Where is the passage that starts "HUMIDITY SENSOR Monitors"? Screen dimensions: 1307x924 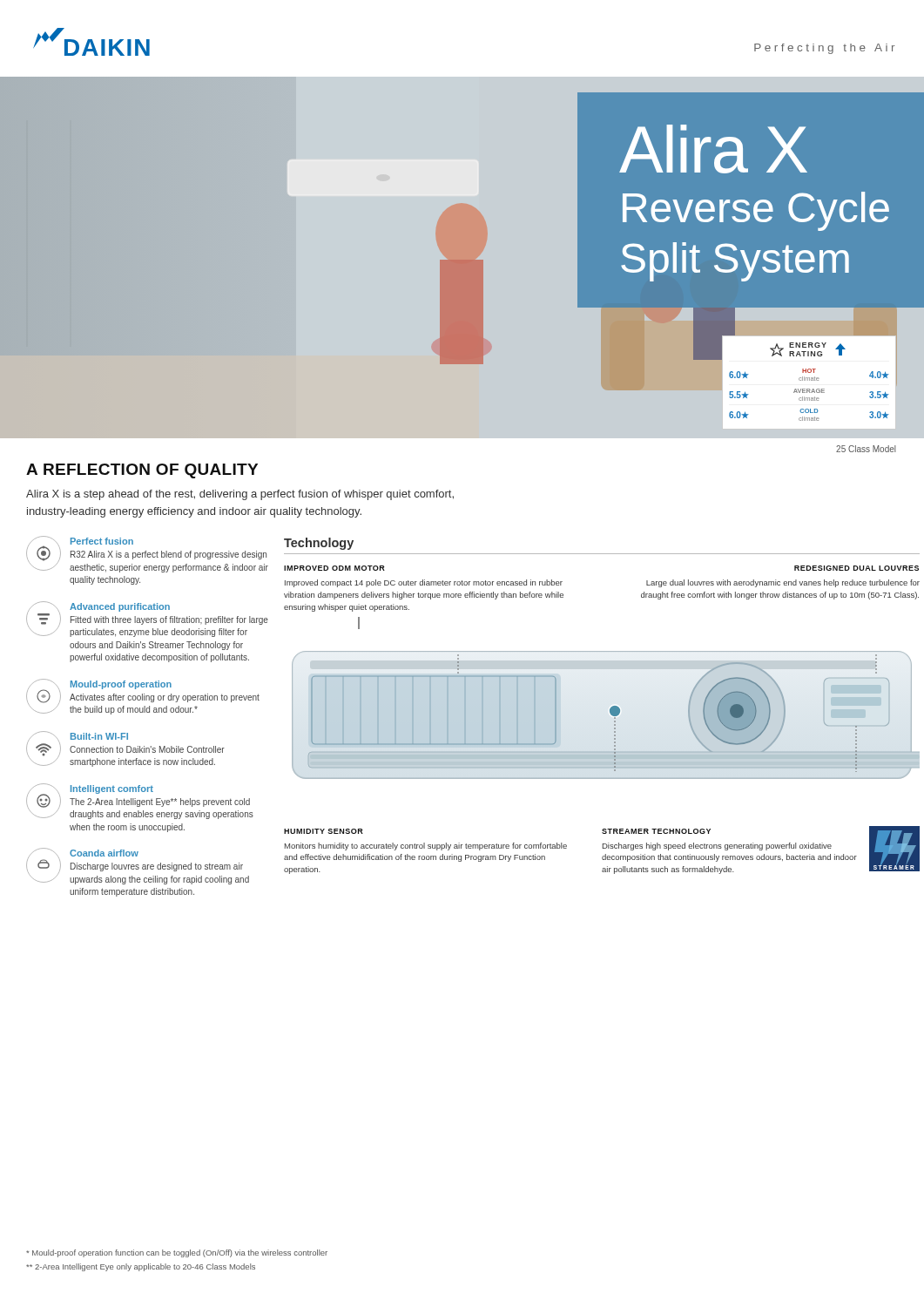(x=427, y=850)
